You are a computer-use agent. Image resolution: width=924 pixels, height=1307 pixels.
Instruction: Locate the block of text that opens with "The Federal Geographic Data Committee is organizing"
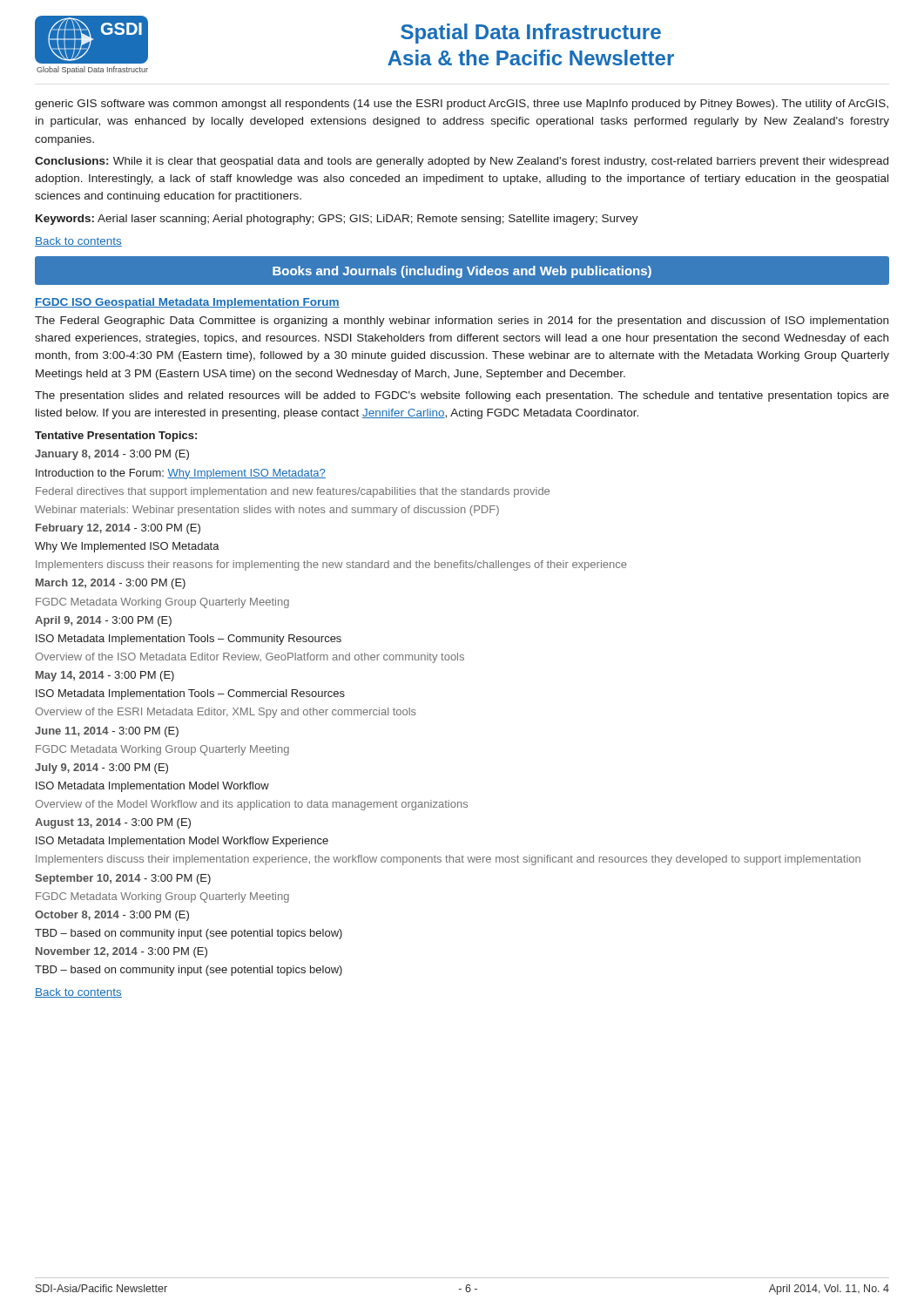(x=462, y=367)
